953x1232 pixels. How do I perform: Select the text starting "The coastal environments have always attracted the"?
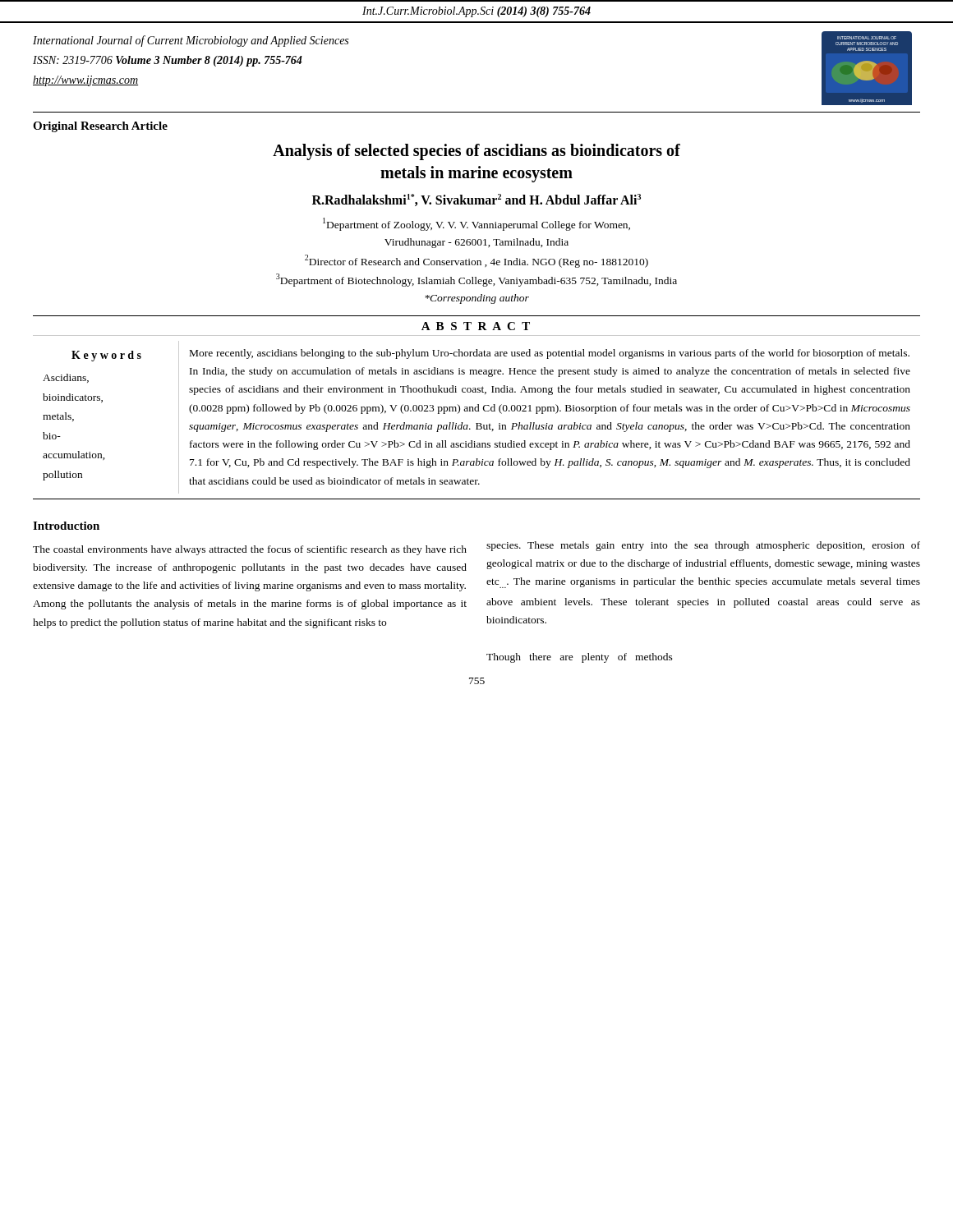250,585
